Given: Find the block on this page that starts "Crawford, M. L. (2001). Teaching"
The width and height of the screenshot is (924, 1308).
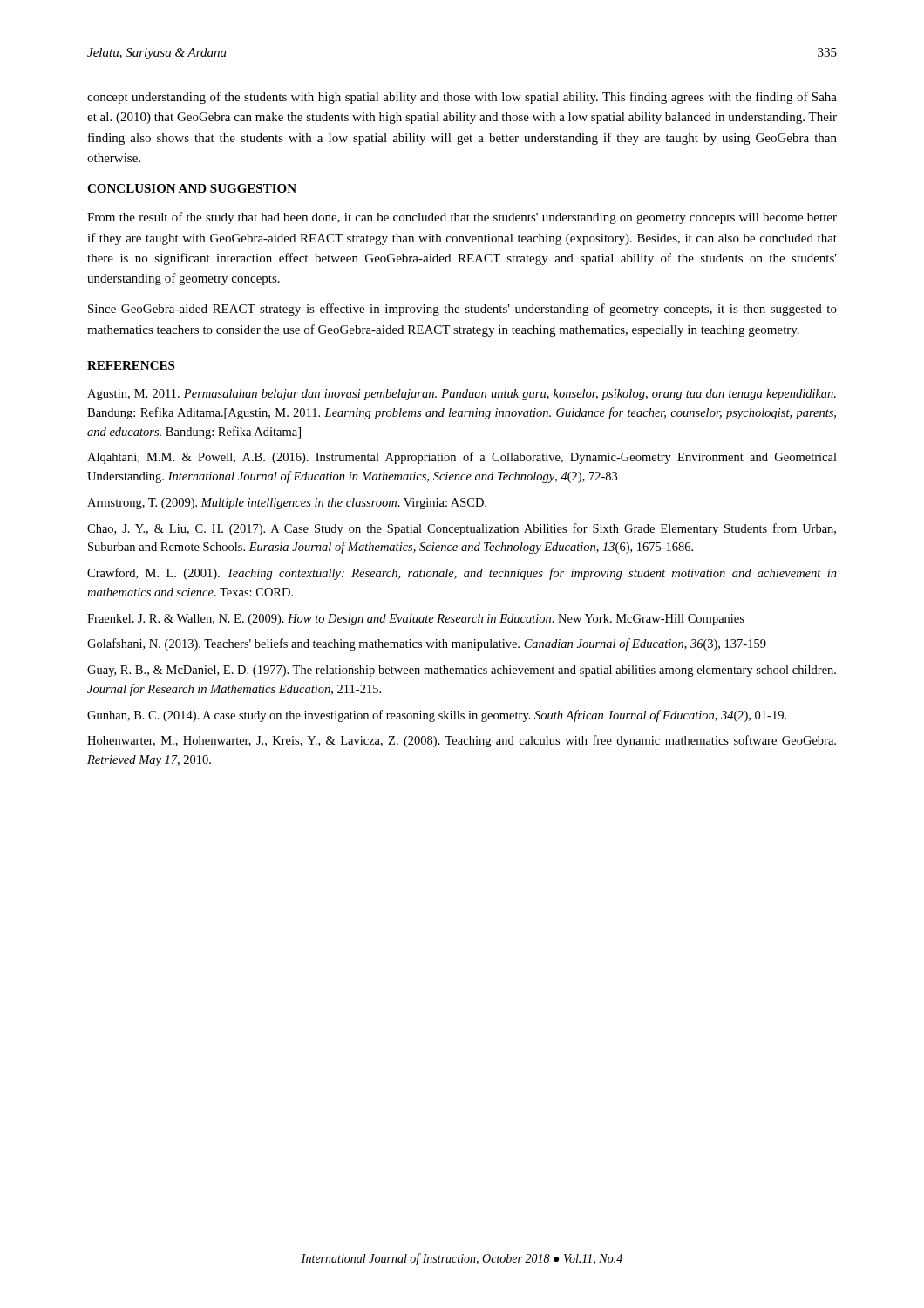Looking at the screenshot, I should (462, 583).
